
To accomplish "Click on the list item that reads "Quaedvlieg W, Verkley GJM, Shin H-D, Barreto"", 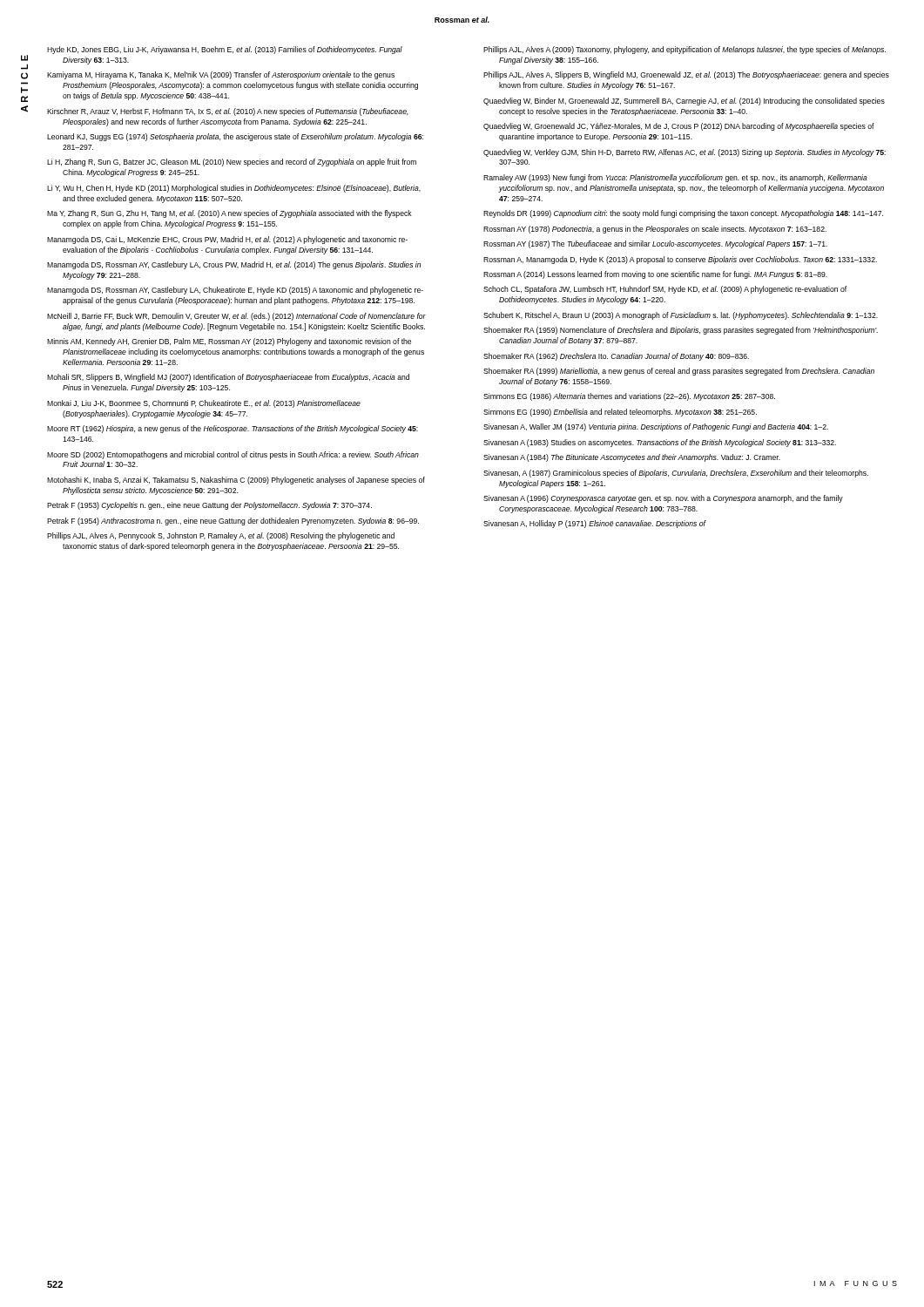I will click(685, 157).
